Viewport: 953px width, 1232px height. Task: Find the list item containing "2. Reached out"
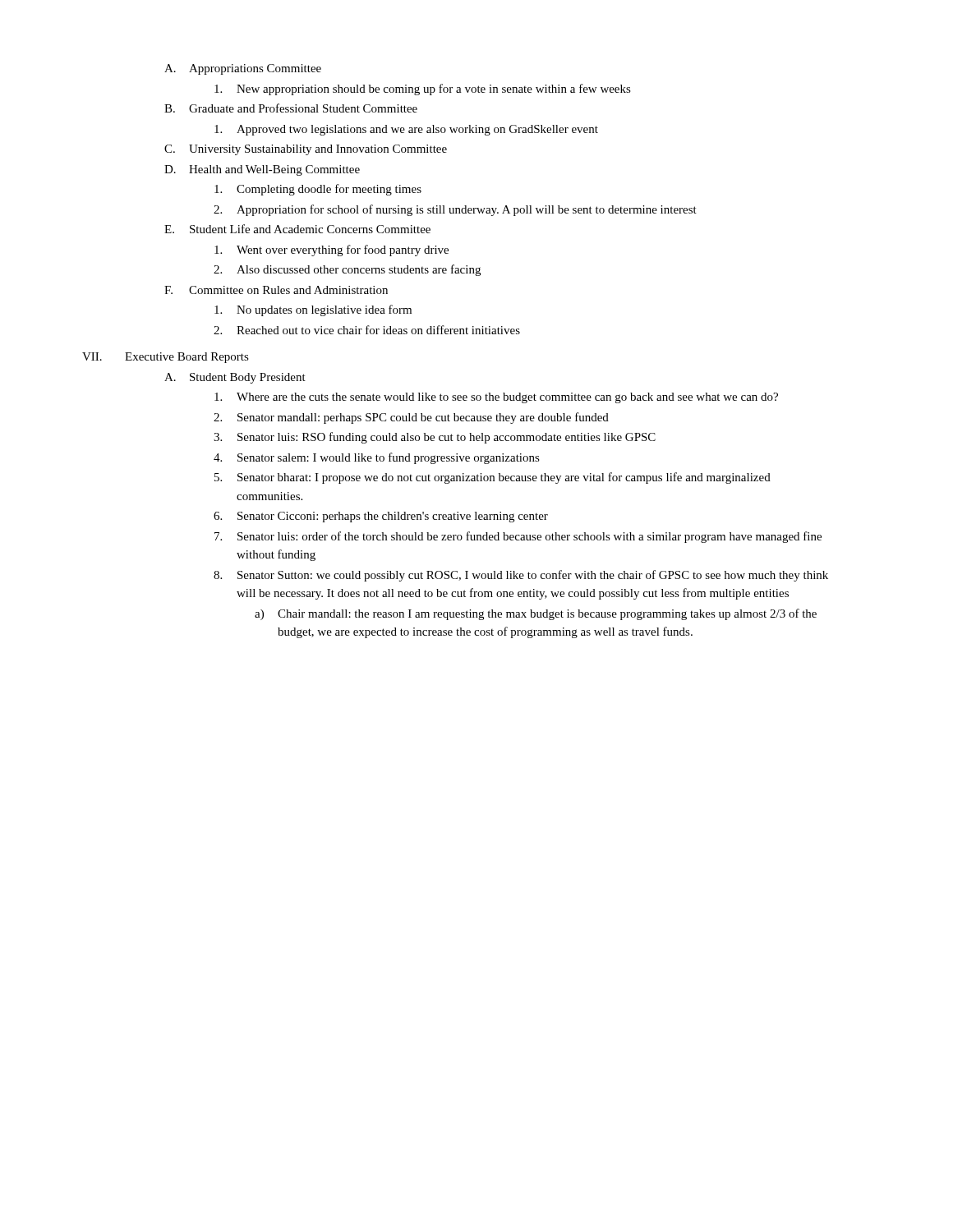[526, 330]
